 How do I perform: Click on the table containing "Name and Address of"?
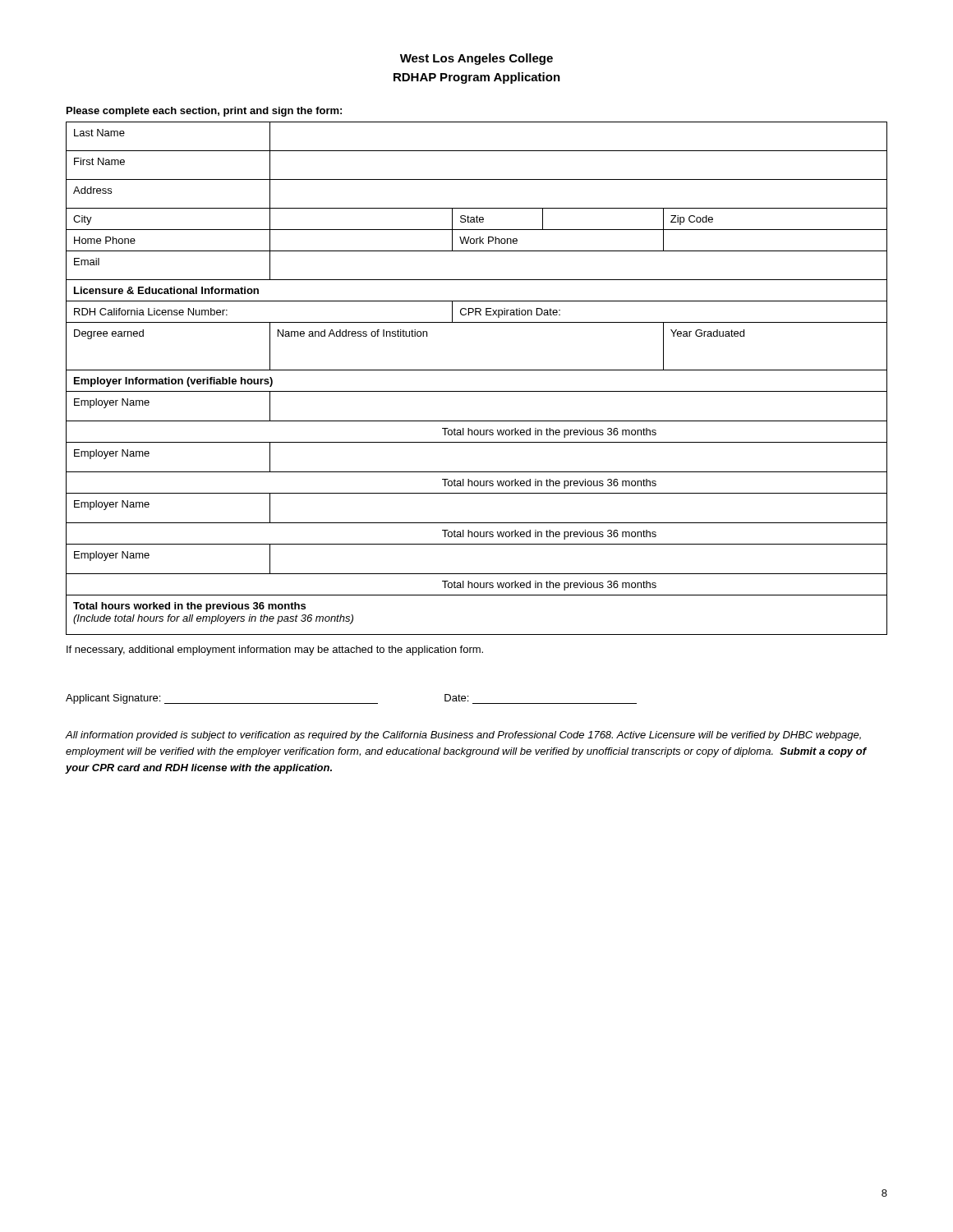(476, 378)
